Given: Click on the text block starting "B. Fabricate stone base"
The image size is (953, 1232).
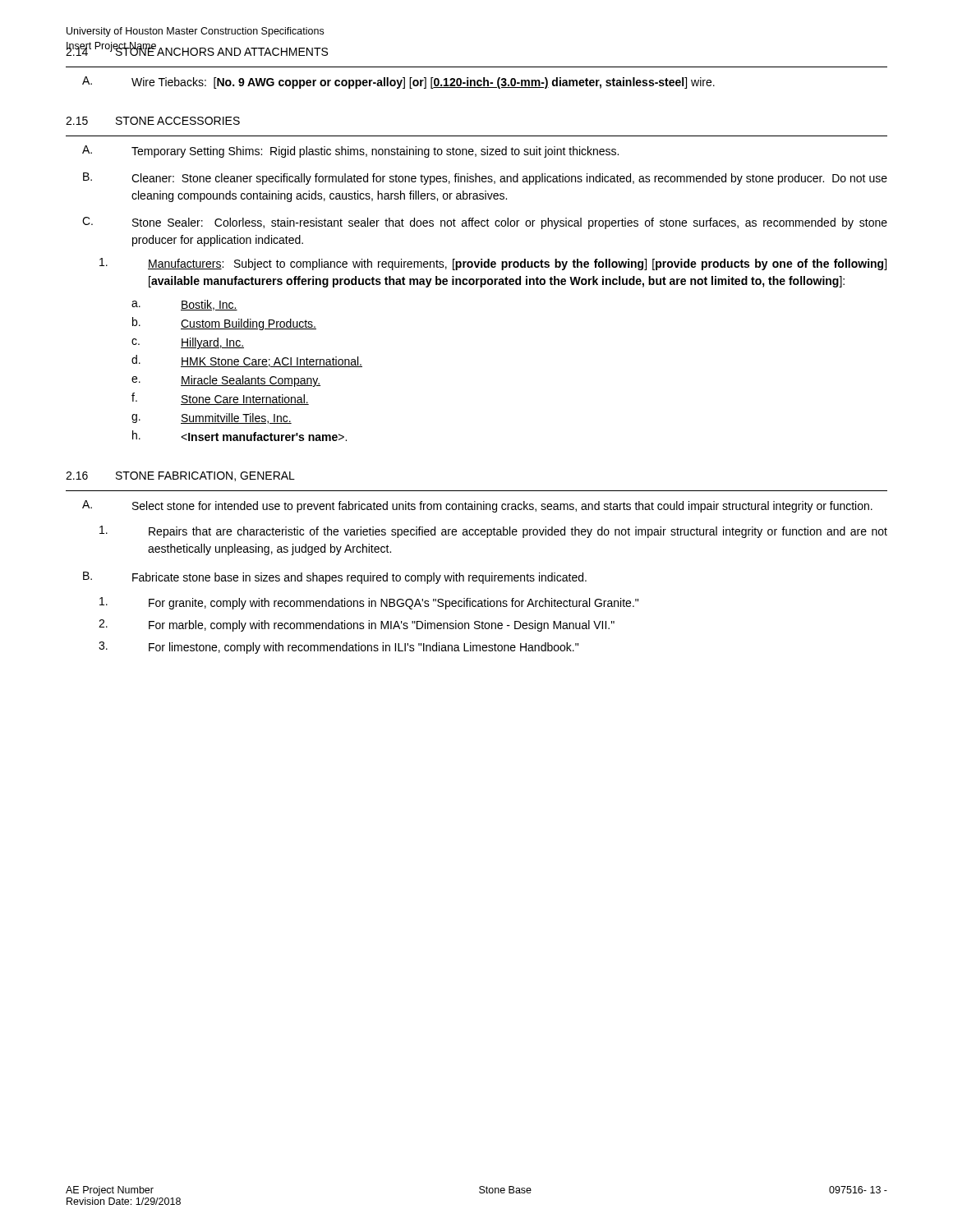Looking at the screenshot, I should click(x=476, y=578).
